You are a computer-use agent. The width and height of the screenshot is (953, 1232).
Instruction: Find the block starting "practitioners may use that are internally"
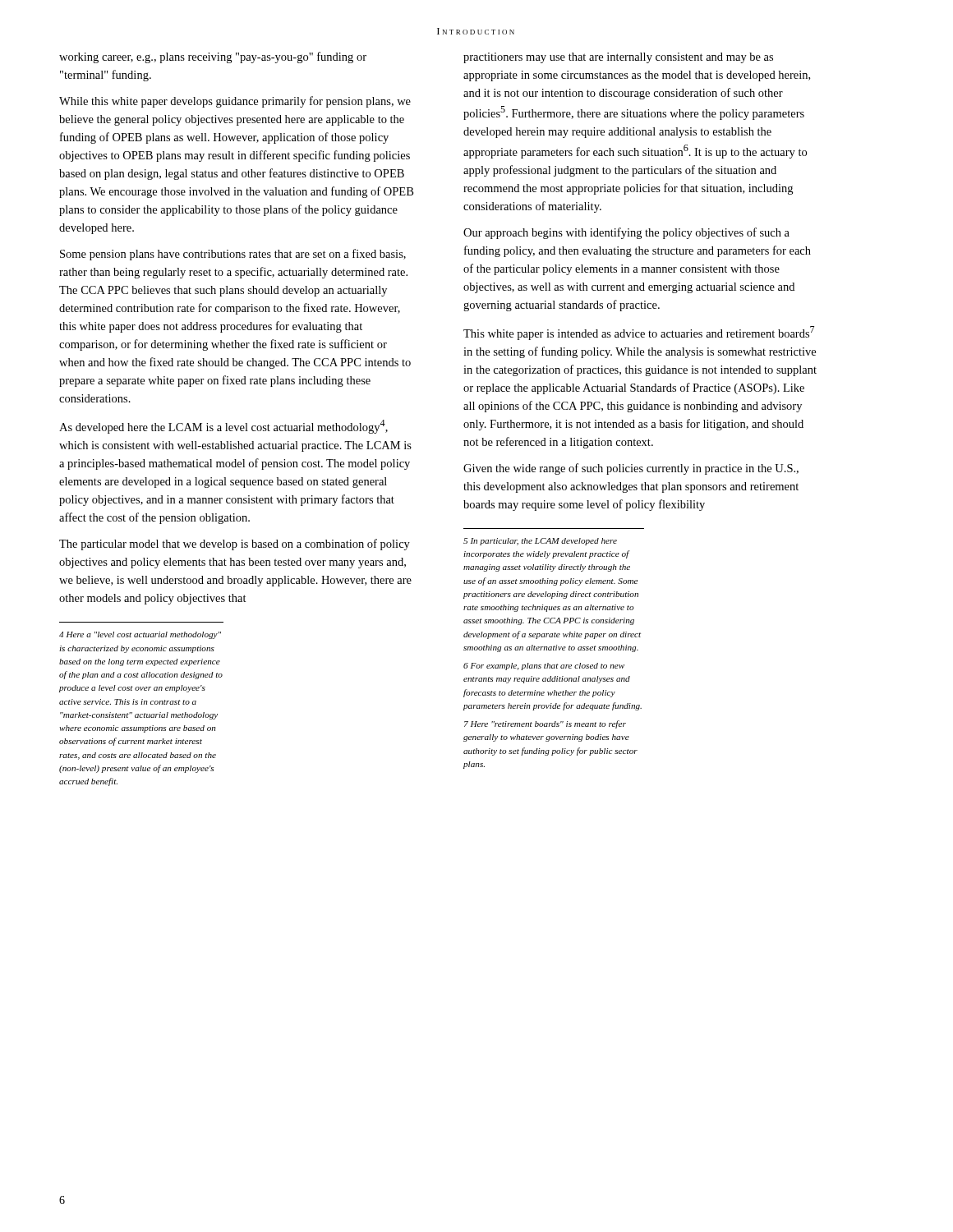click(641, 131)
